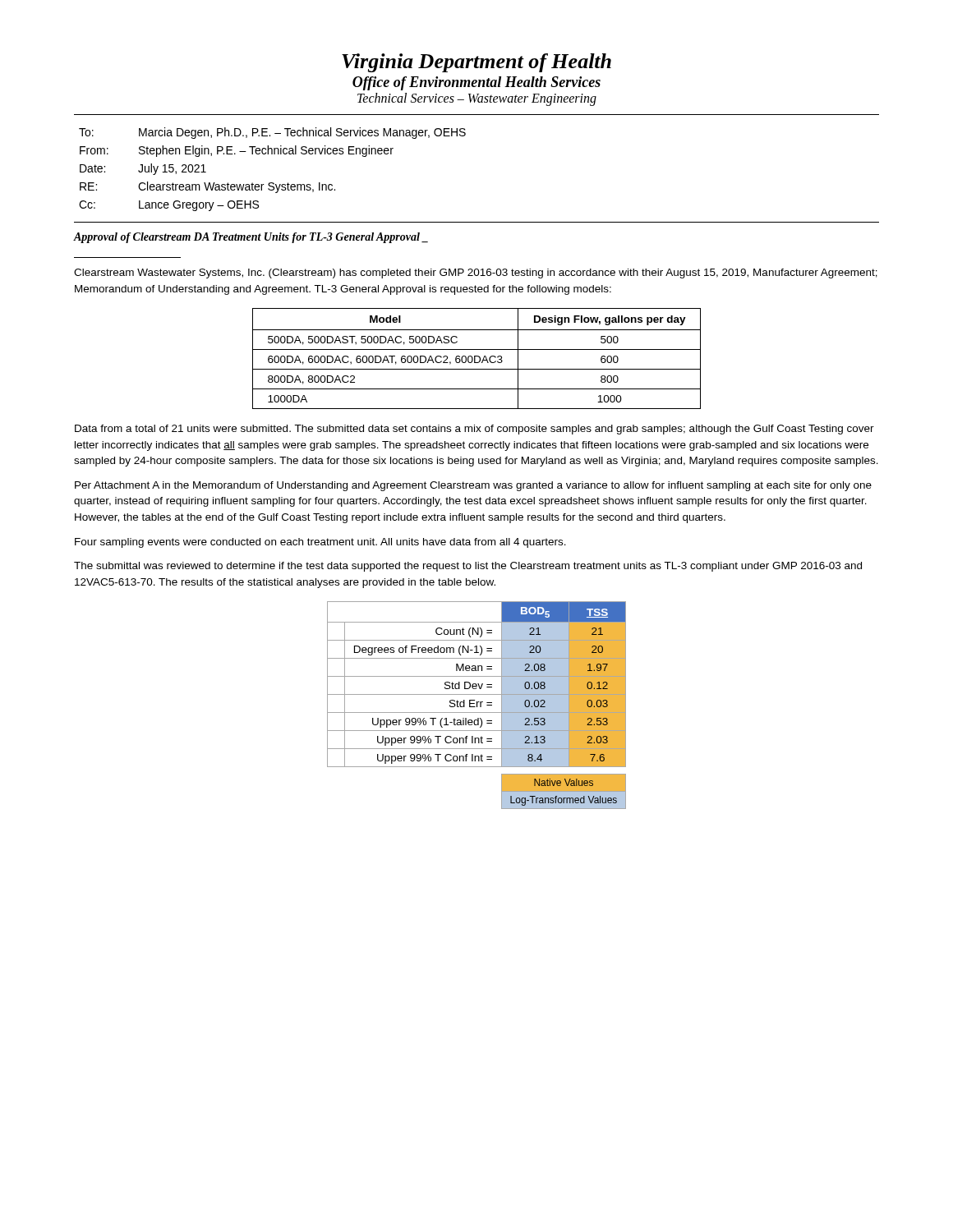Select the block starting "Virginia Department of"
This screenshot has height=1232, width=953.
[x=476, y=78]
